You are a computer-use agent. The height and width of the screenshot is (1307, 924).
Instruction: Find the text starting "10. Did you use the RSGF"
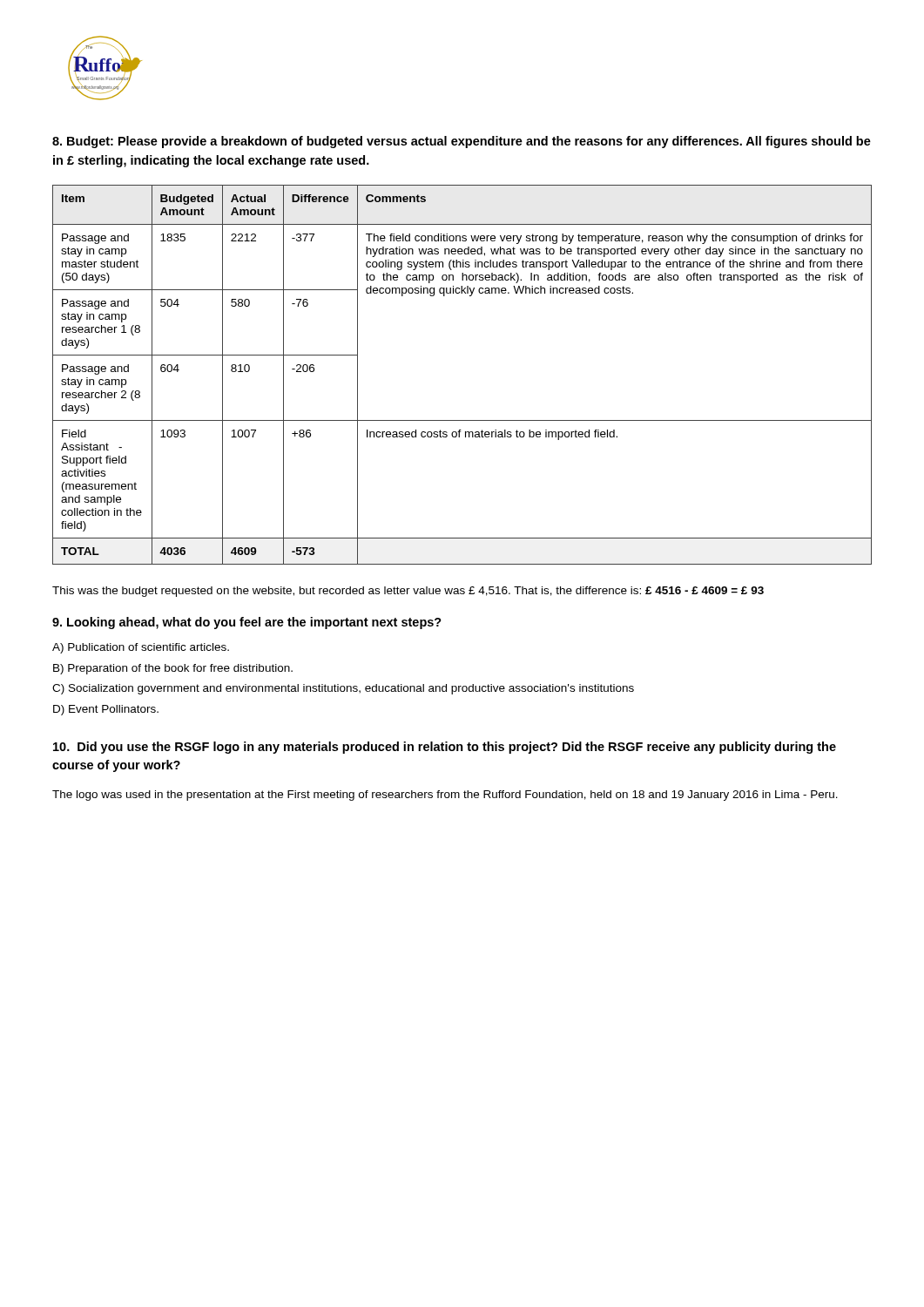coord(444,756)
